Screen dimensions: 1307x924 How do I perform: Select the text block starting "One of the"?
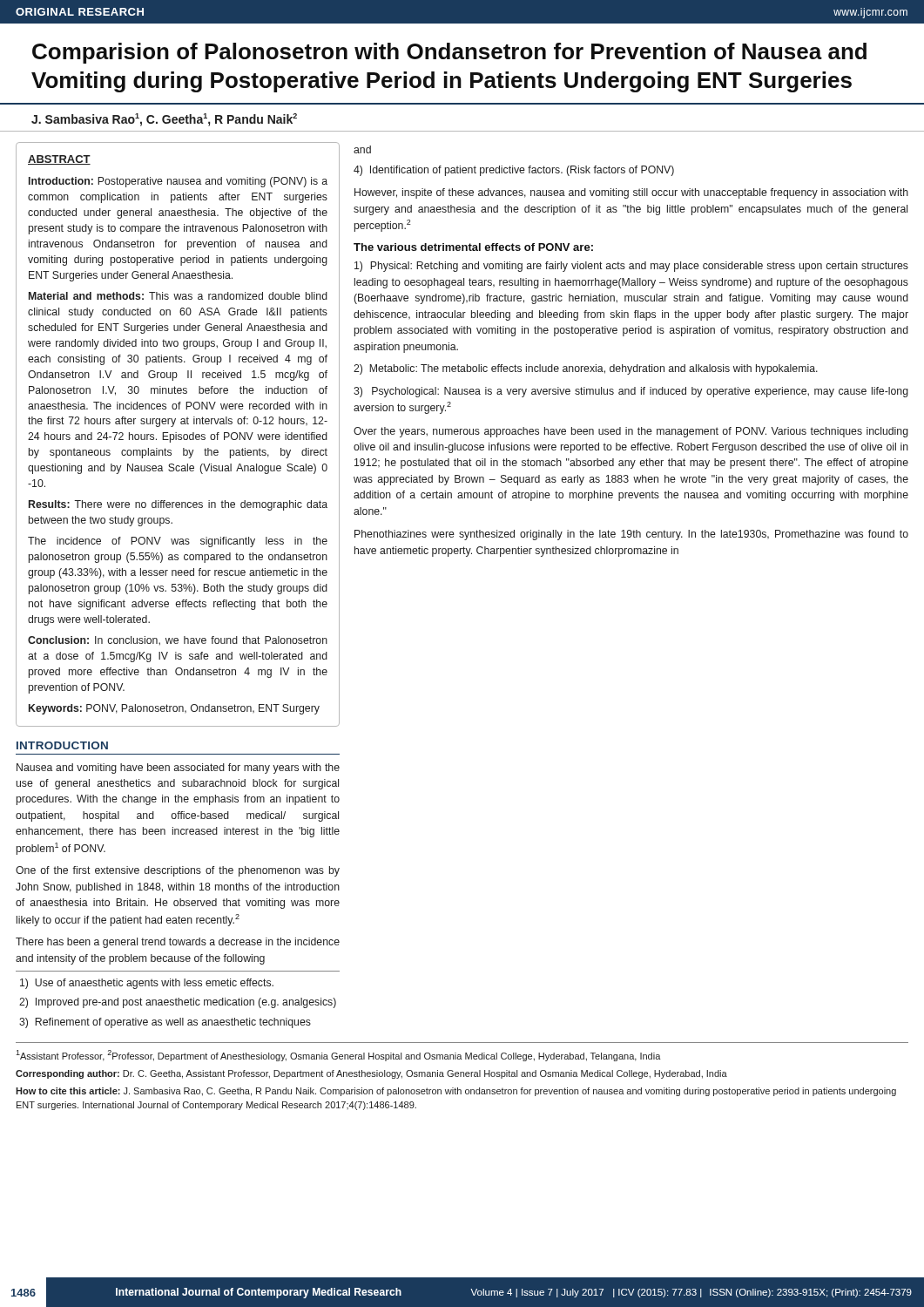tap(178, 895)
